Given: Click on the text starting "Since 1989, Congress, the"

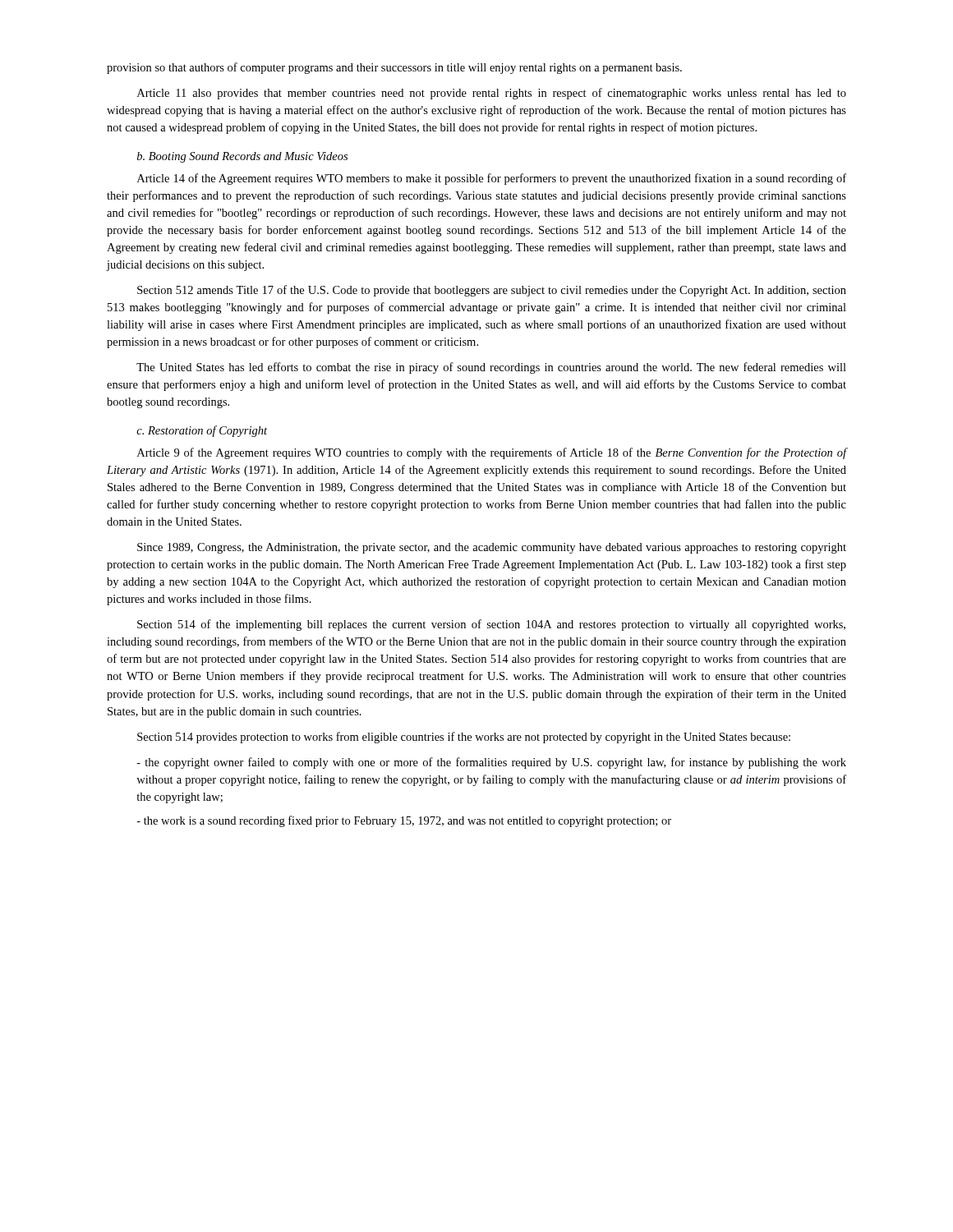Looking at the screenshot, I should [x=476, y=574].
